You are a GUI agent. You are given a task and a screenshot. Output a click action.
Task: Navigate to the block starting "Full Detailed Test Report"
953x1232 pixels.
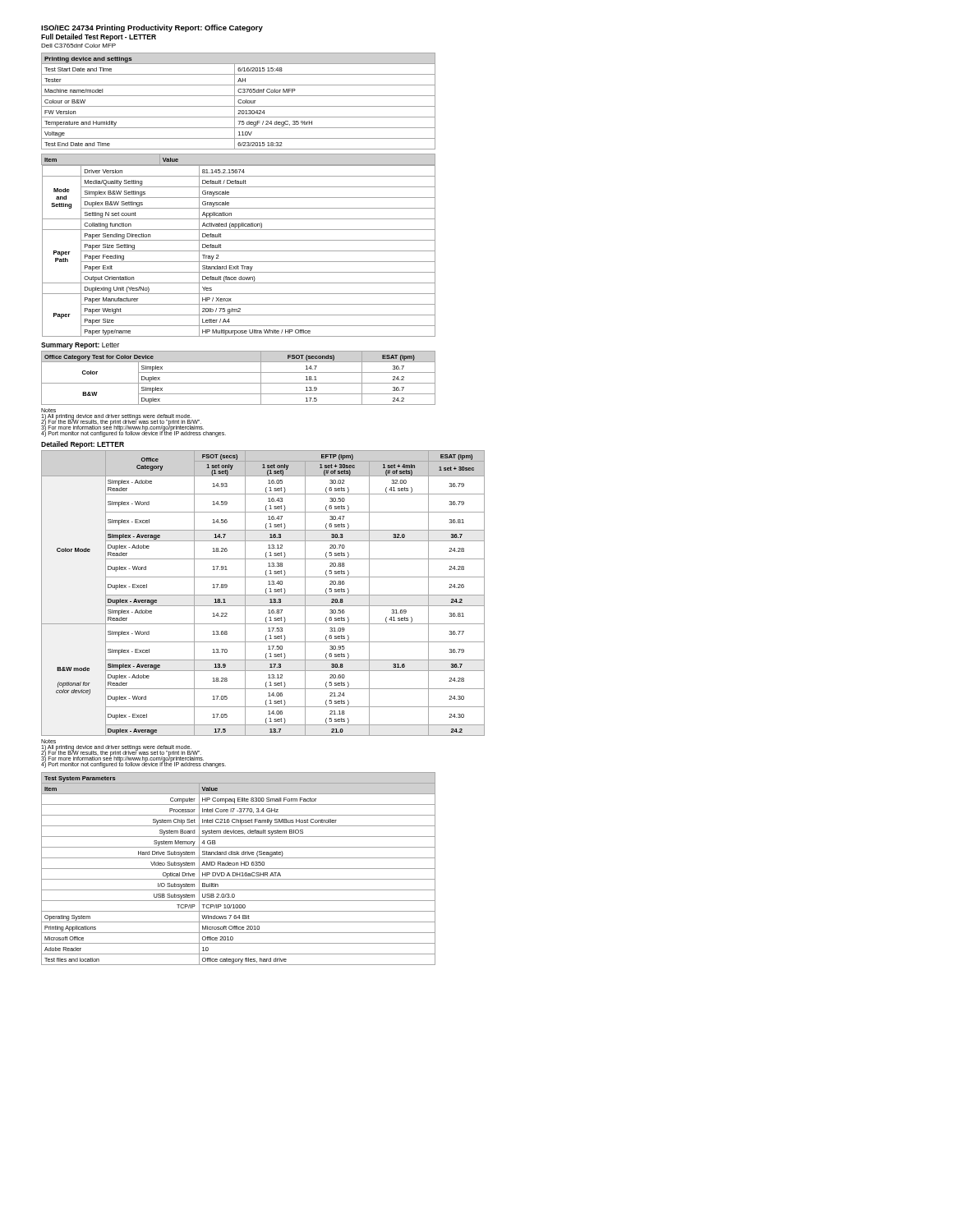point(99,37)
